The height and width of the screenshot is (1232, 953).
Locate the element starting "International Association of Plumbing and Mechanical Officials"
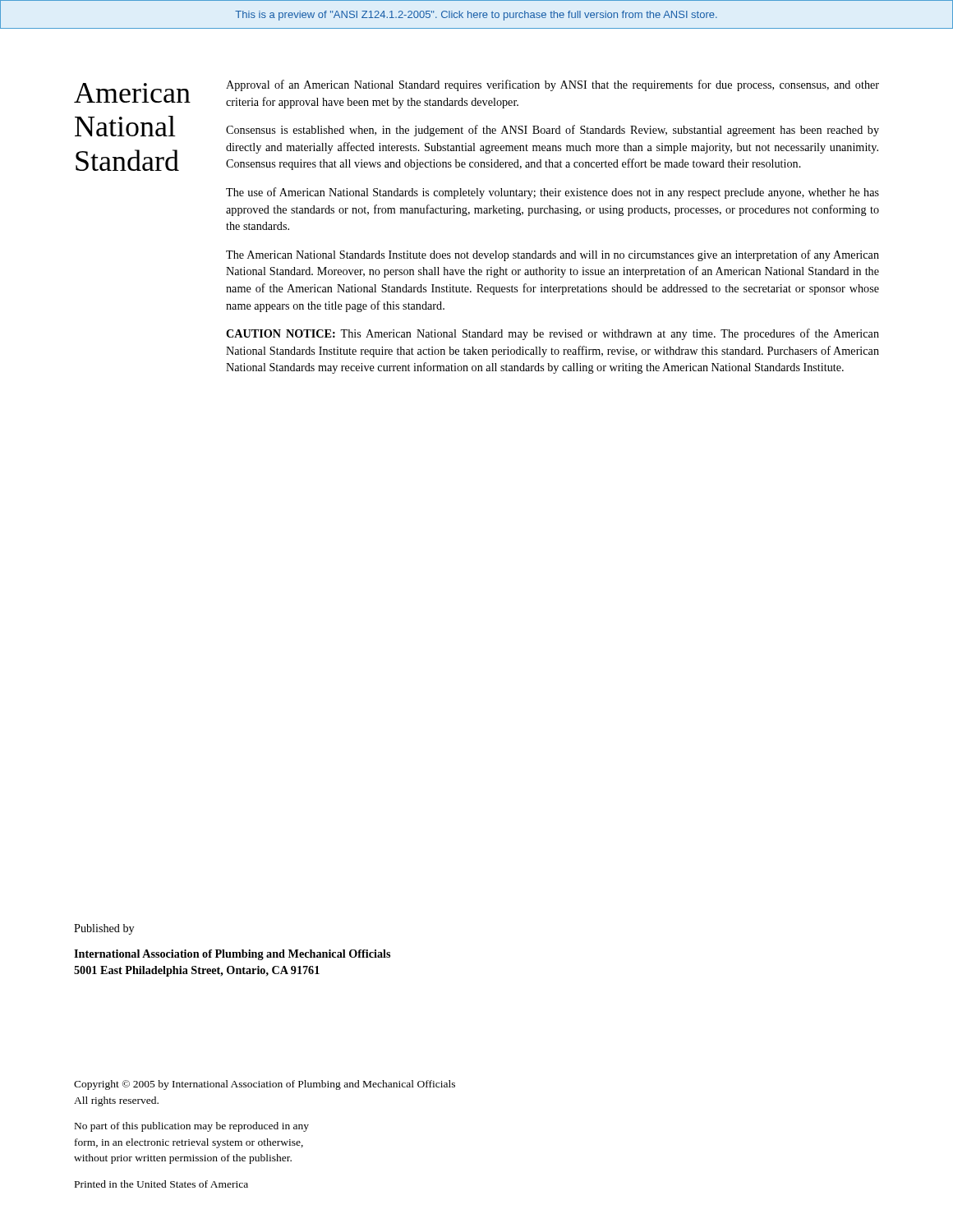(x=232, y=962)
